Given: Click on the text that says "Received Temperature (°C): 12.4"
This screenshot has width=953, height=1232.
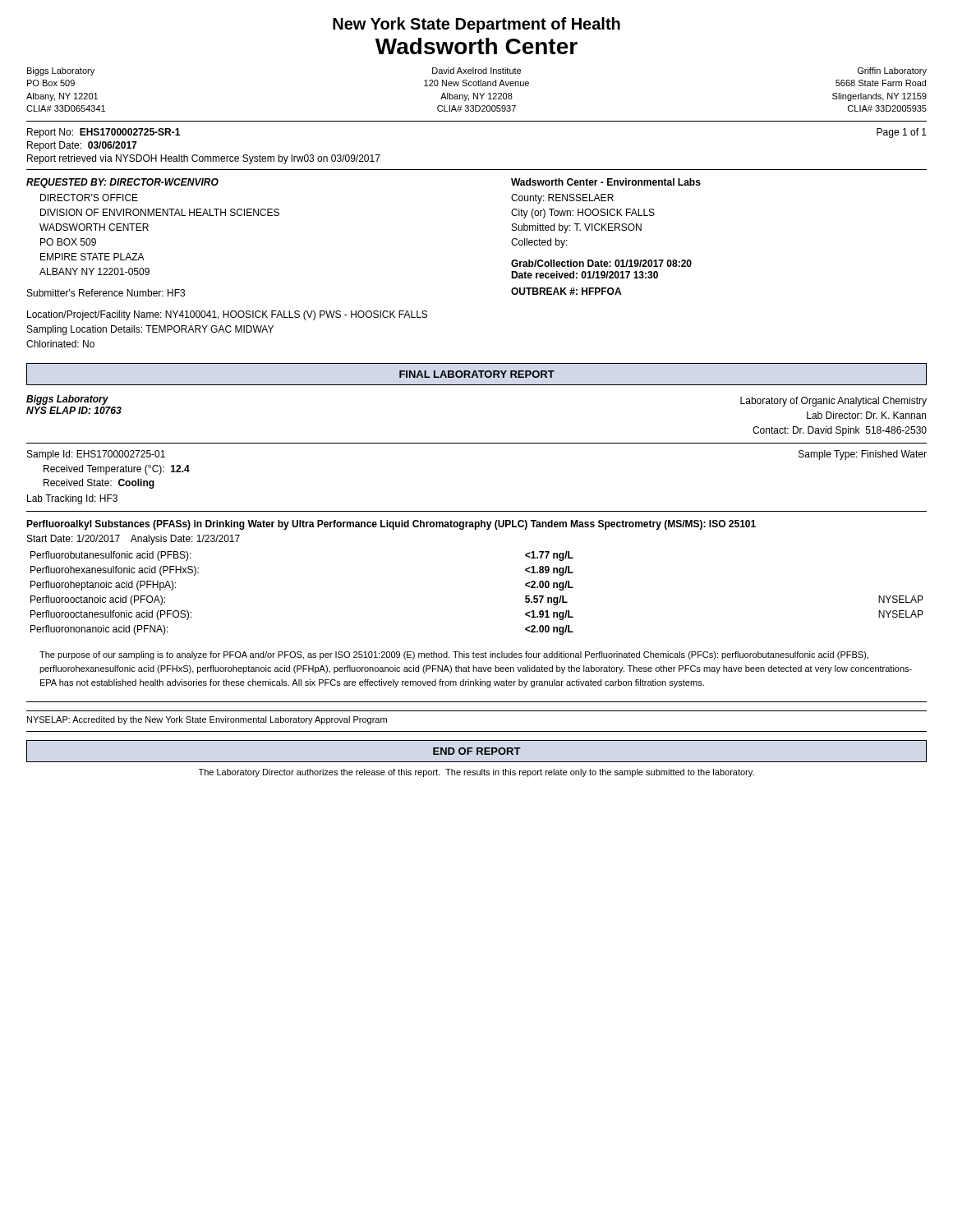Looking at the screenshot, I should (116, 469).
